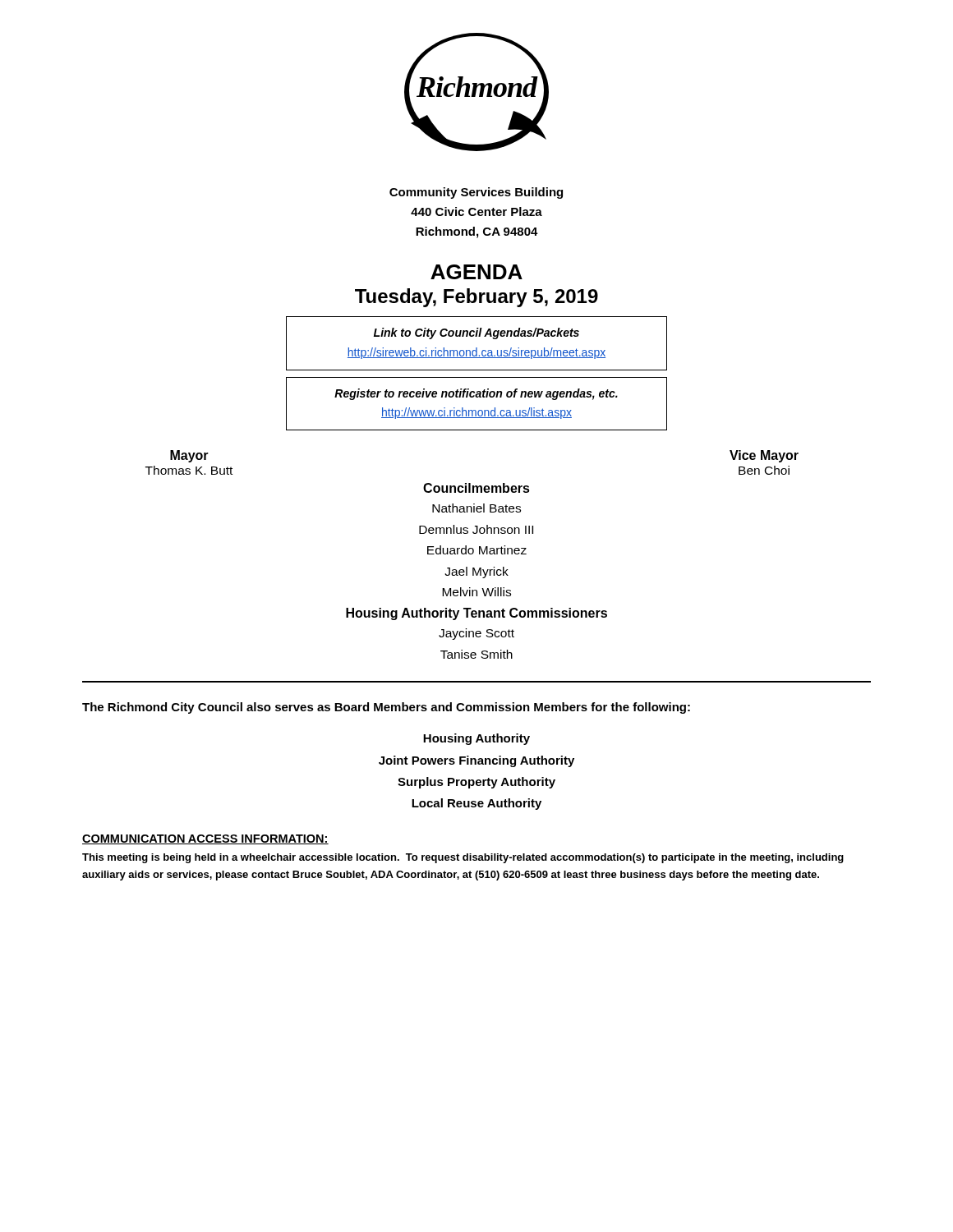Click the passage that begins "Register to receive notification of new agendas, etc."
The width and height of the screenshot is (953, 1232).
pos(476,403)
